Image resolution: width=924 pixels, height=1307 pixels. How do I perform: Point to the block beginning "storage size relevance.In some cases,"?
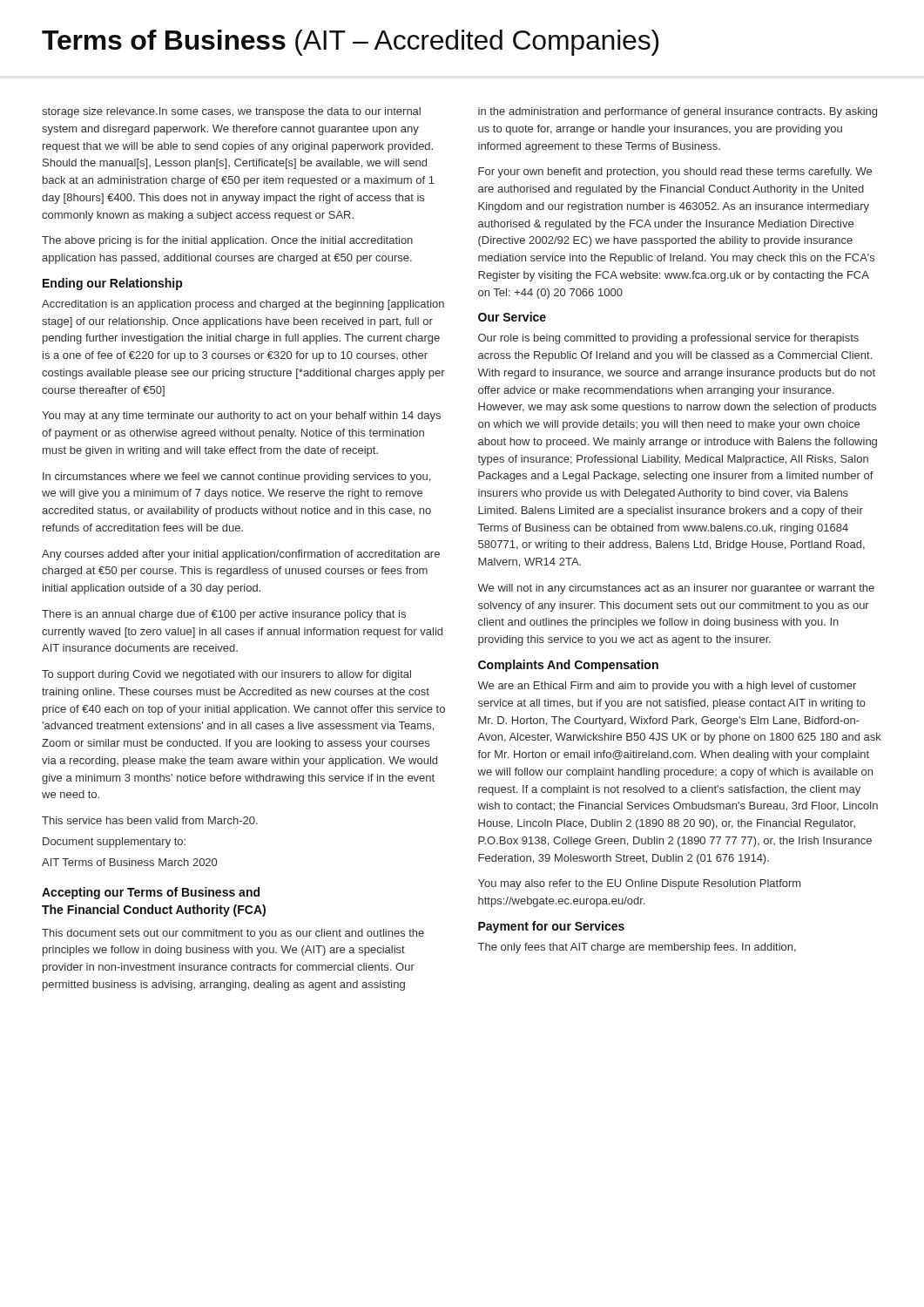point(244,163)
